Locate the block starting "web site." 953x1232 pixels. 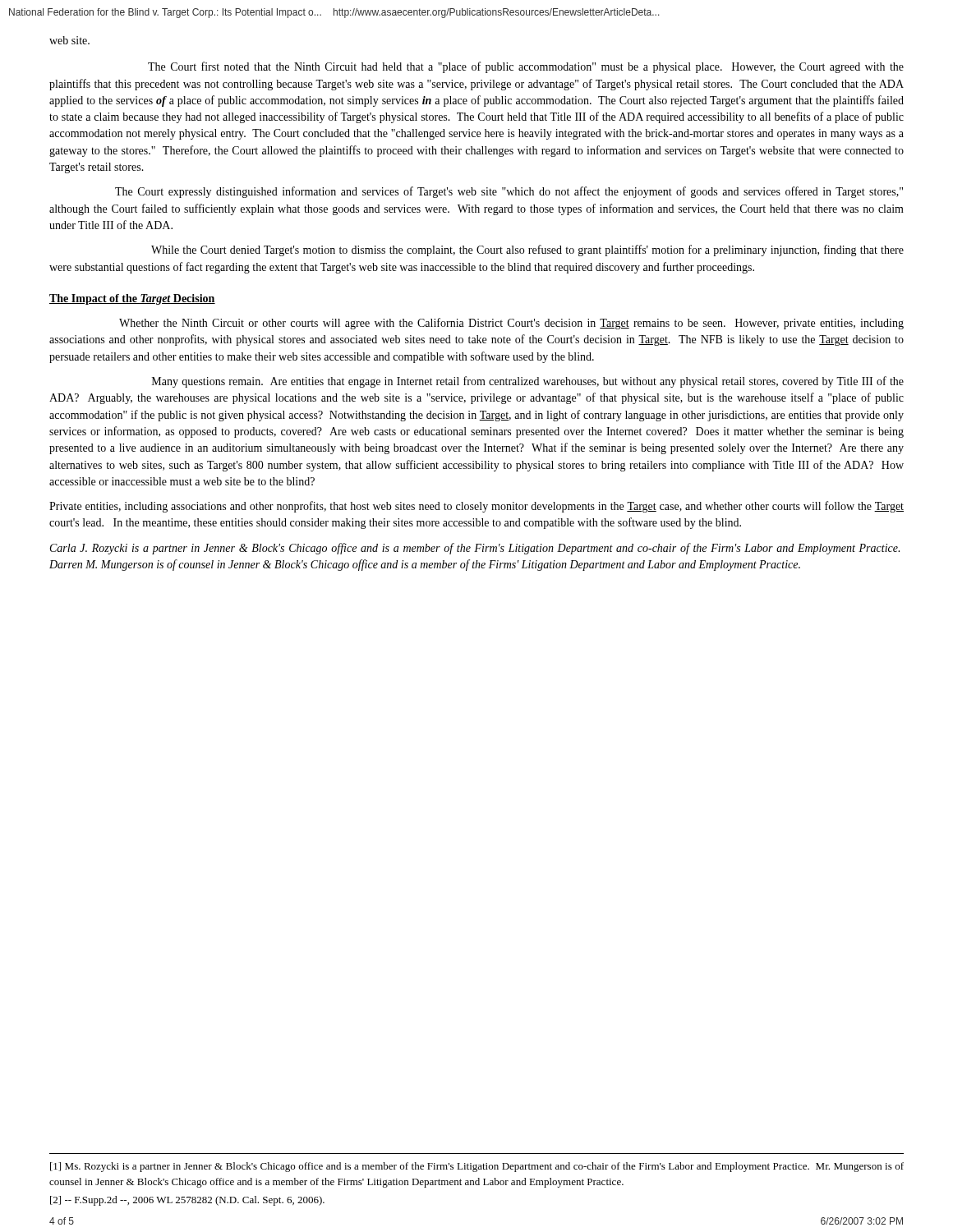coord(69,40)
